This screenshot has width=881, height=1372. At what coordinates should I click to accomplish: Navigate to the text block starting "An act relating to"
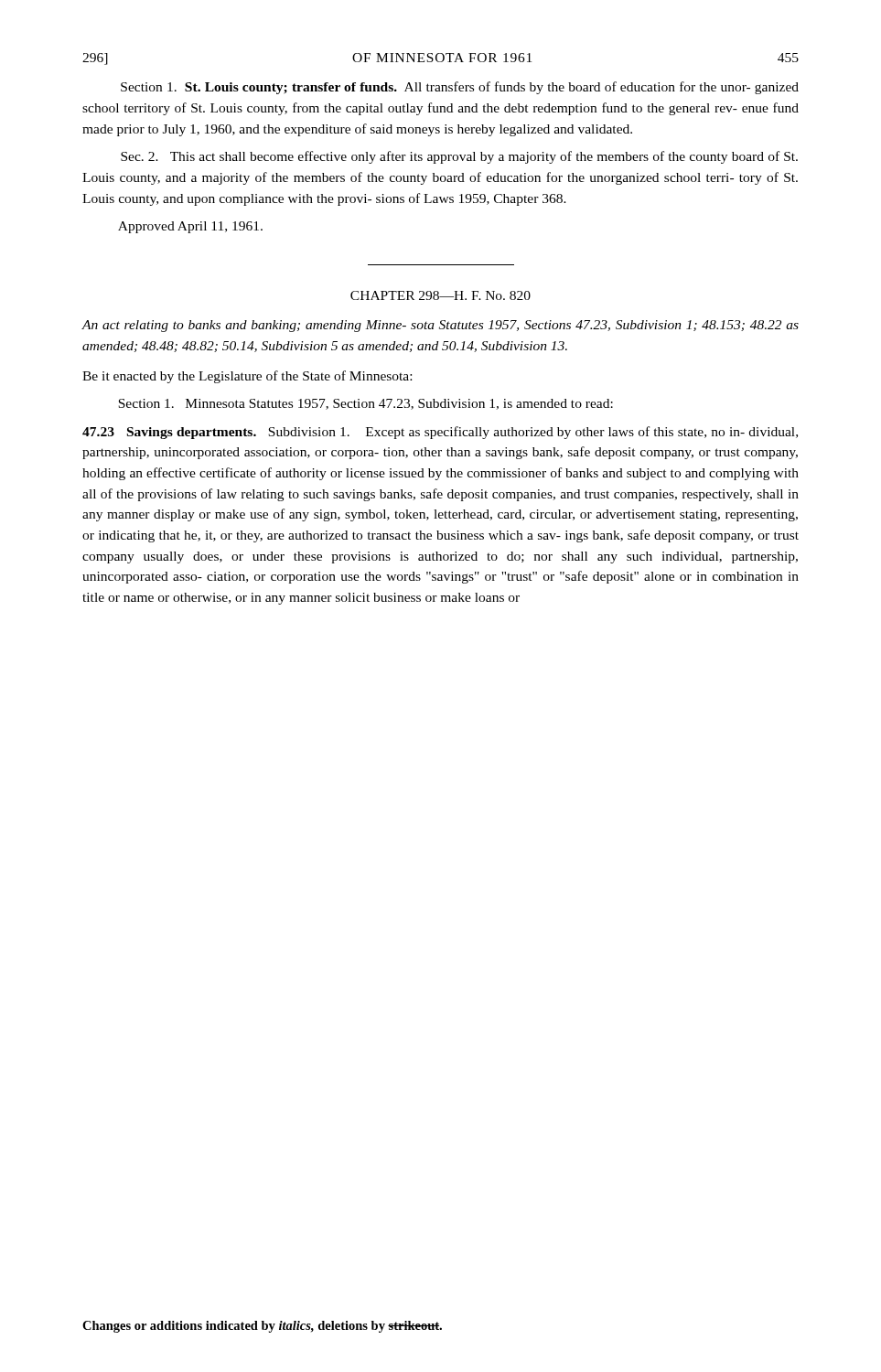[x=440, y=335]
